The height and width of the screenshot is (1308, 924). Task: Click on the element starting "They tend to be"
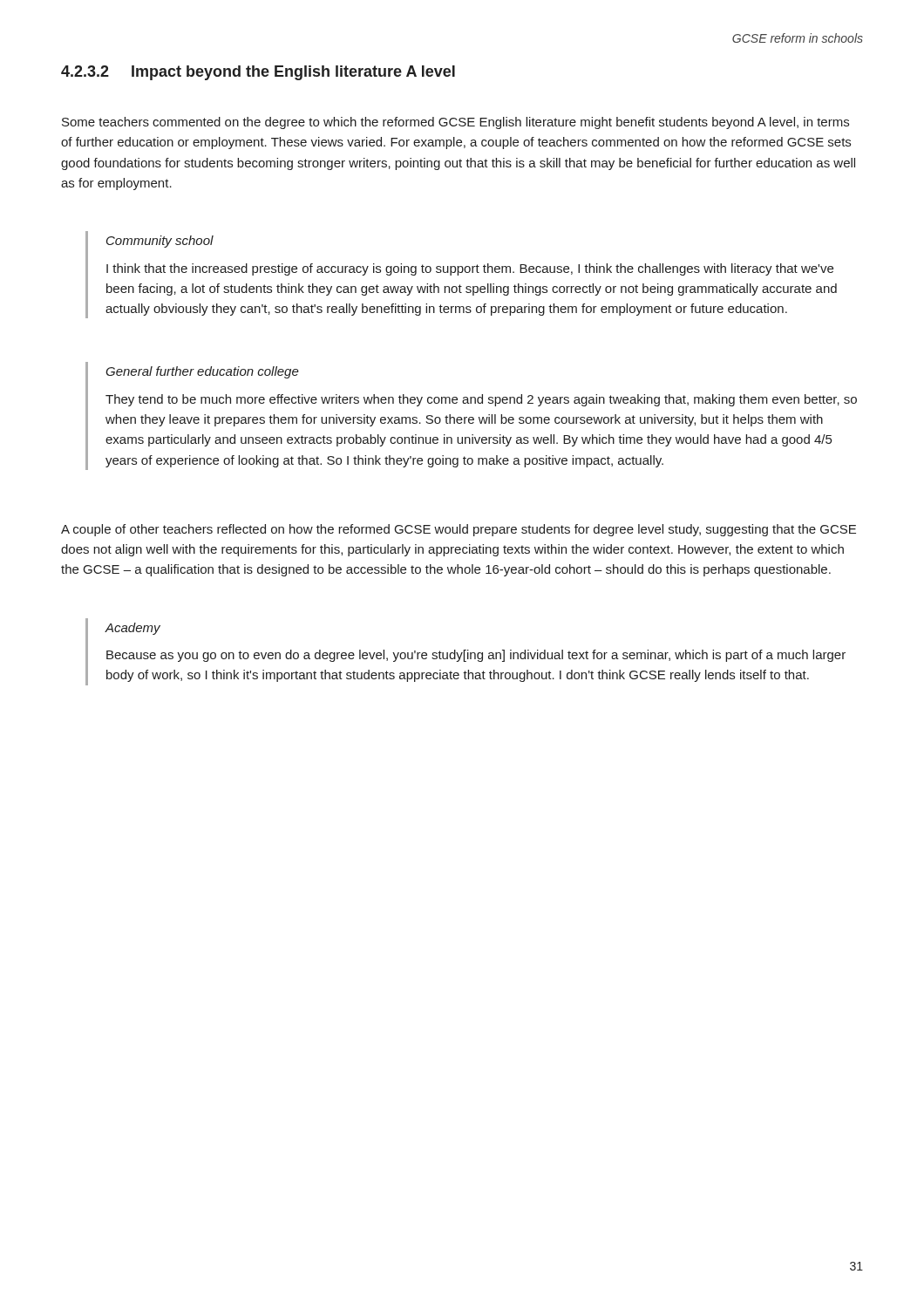(481, 429)
